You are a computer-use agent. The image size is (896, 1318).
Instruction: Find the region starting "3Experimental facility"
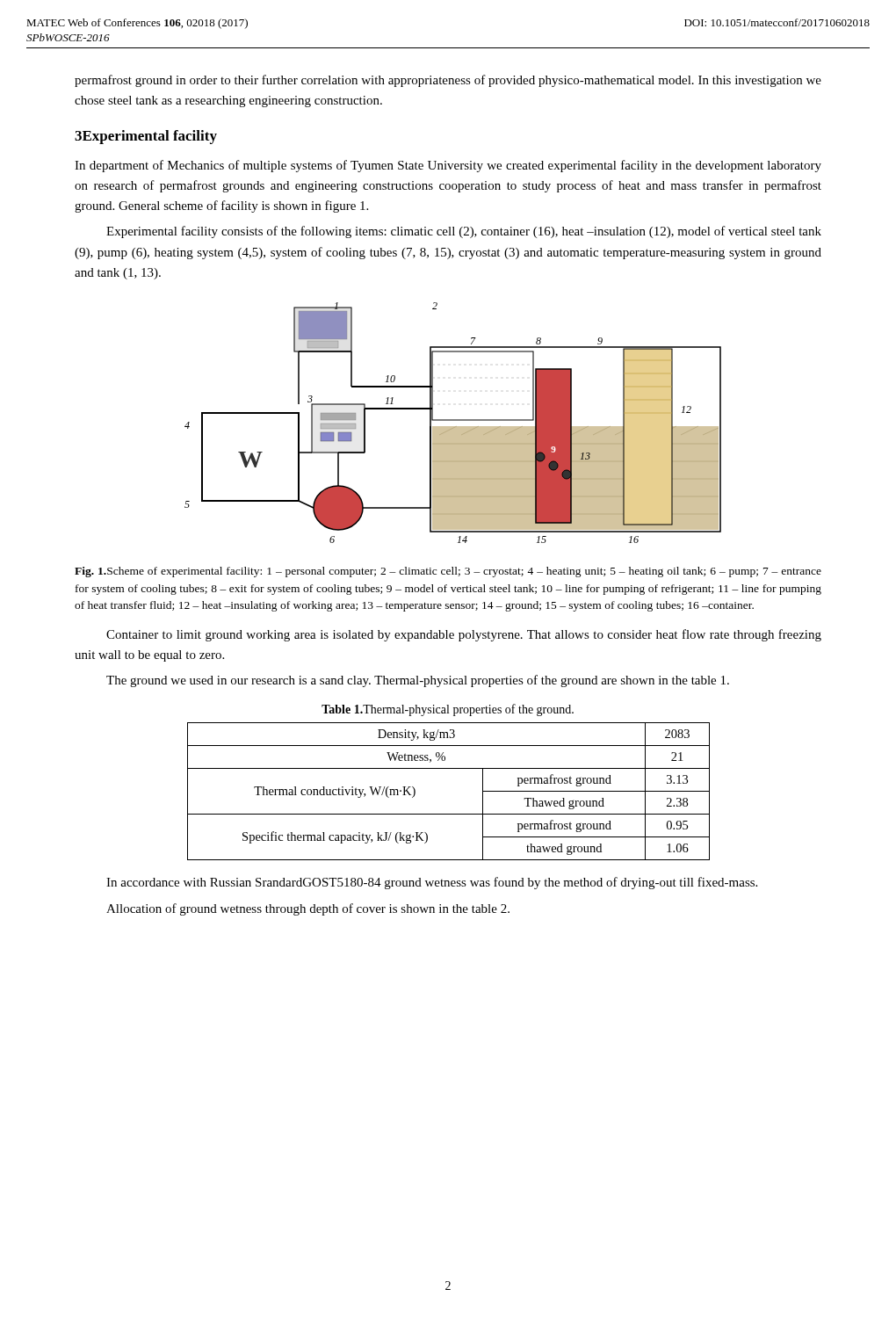pyautogui.click(x=146, y=135)
